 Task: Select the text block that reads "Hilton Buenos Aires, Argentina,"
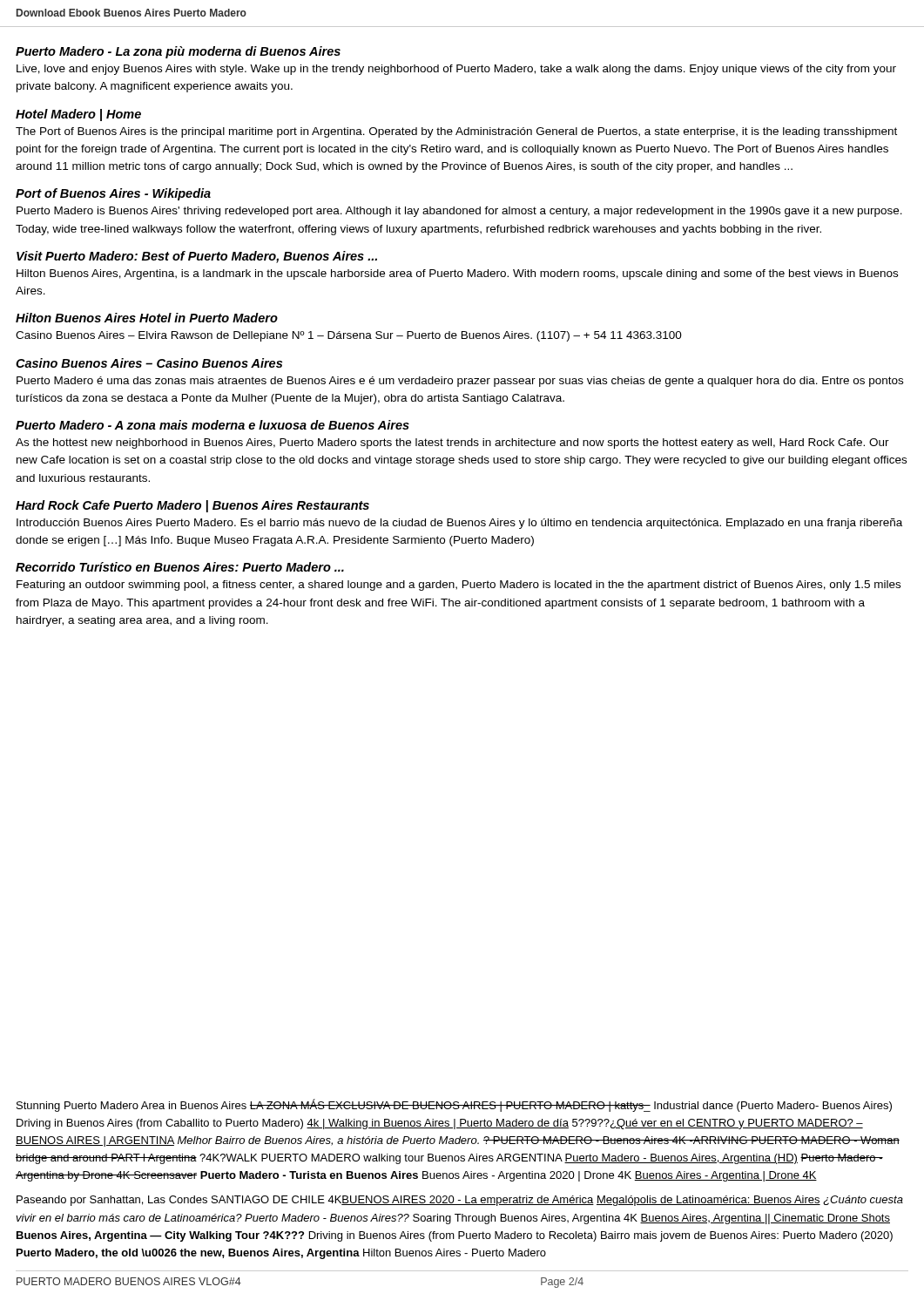[x=457, y=282]
